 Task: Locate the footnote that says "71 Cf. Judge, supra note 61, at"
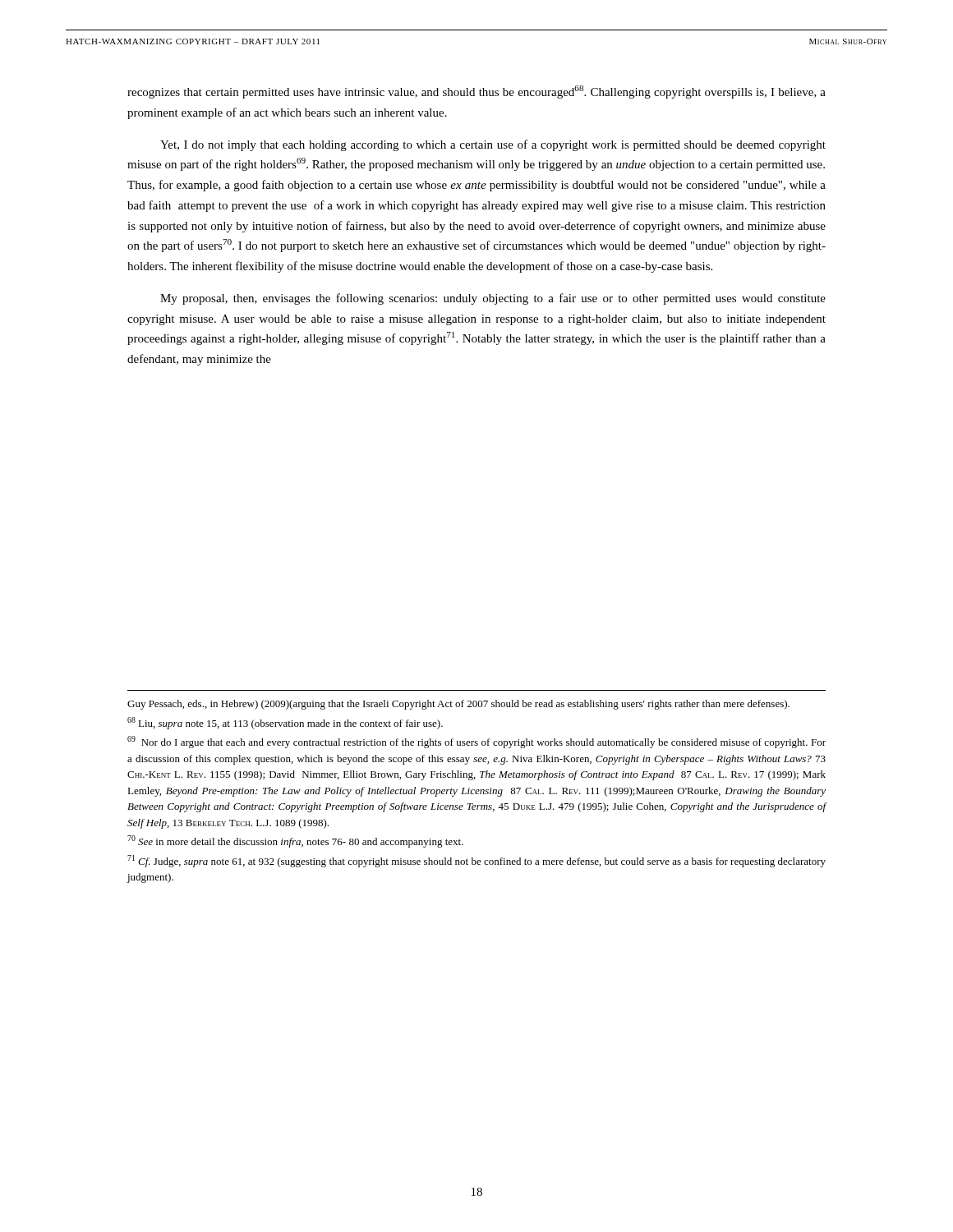(x=476, y=868)
